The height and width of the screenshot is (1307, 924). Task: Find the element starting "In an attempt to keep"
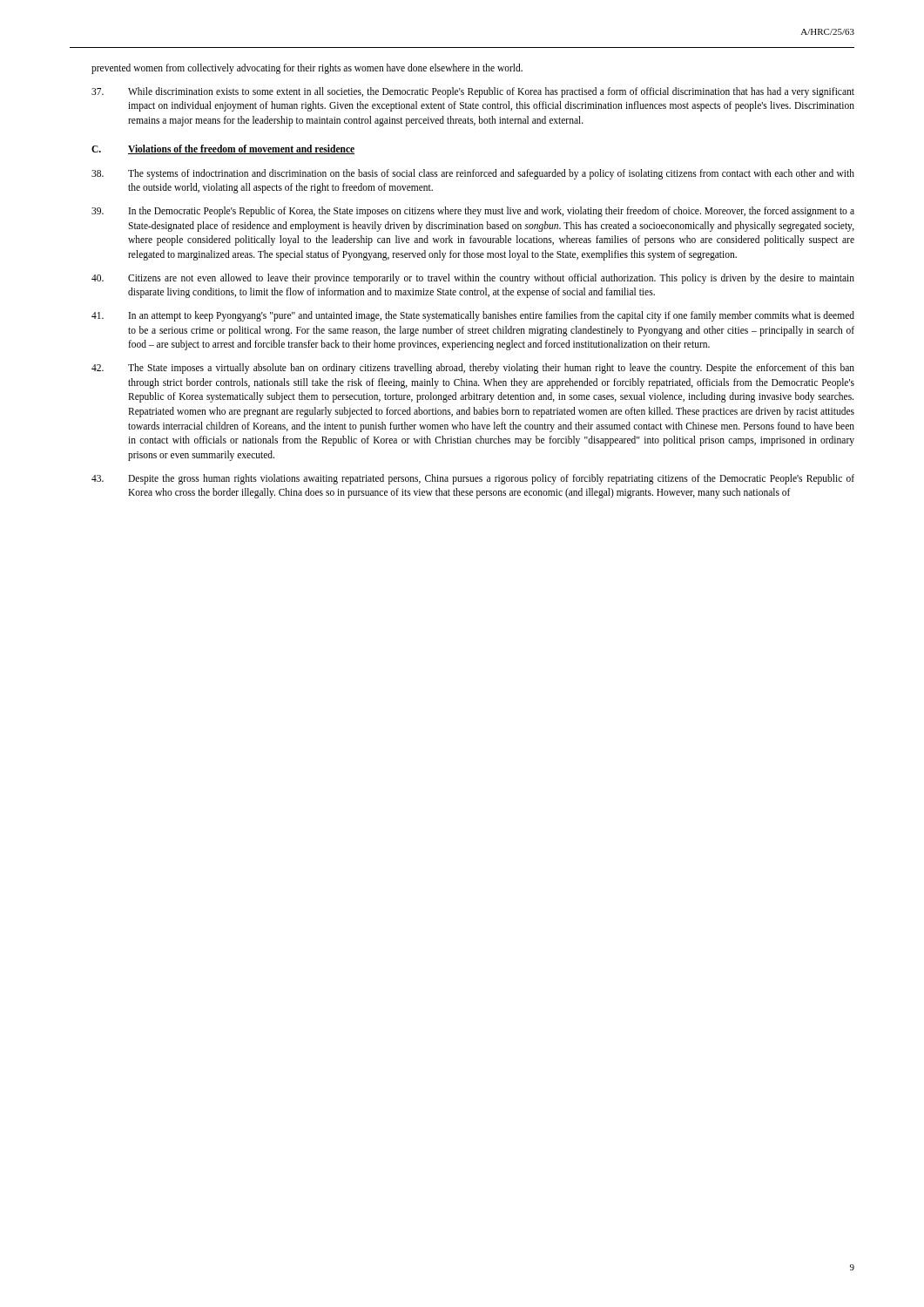pos(473,330)
